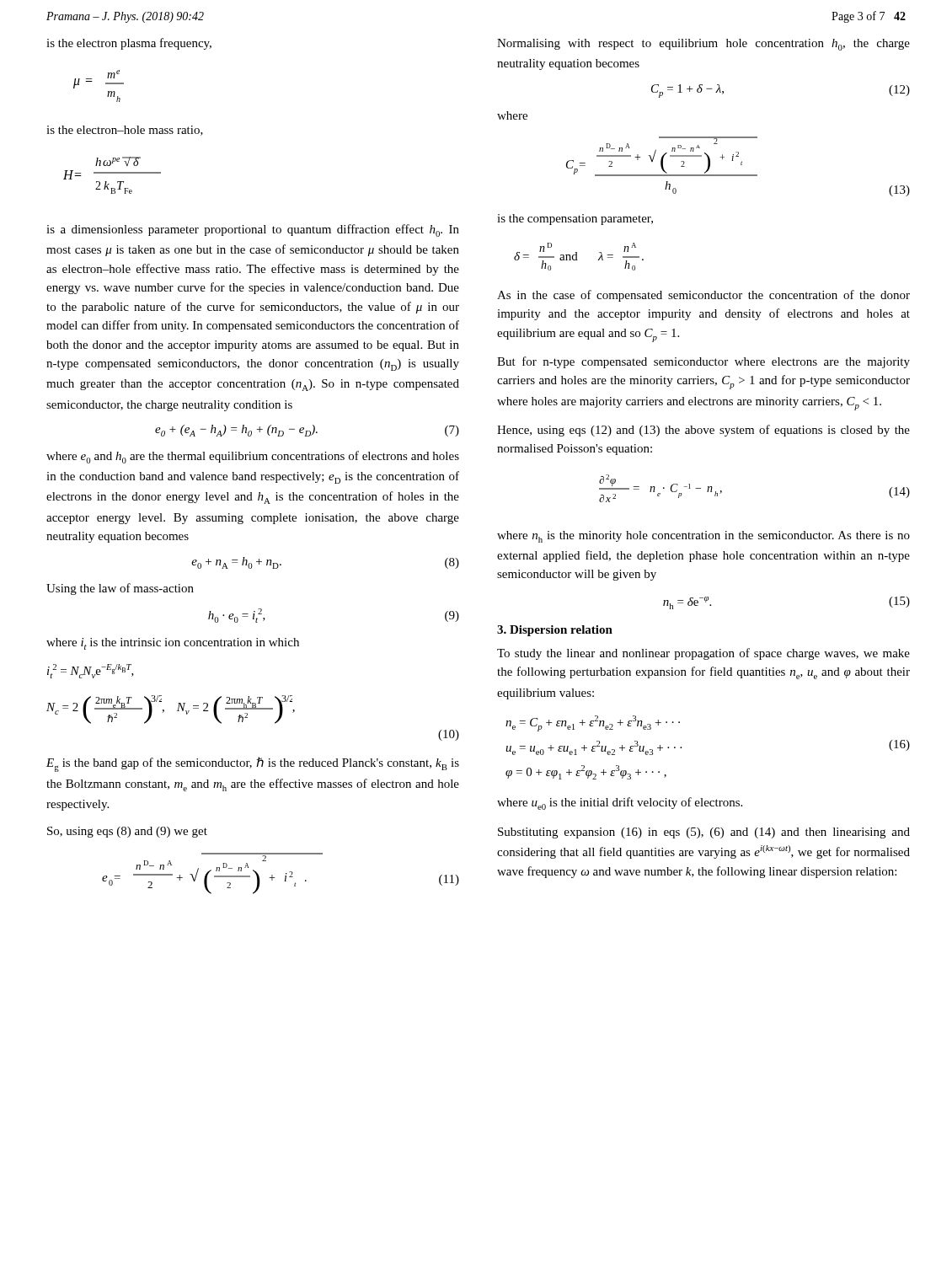
Task: Point to the passage starting "is the electron plasma frequency,"
Action: tap(129, 43)
